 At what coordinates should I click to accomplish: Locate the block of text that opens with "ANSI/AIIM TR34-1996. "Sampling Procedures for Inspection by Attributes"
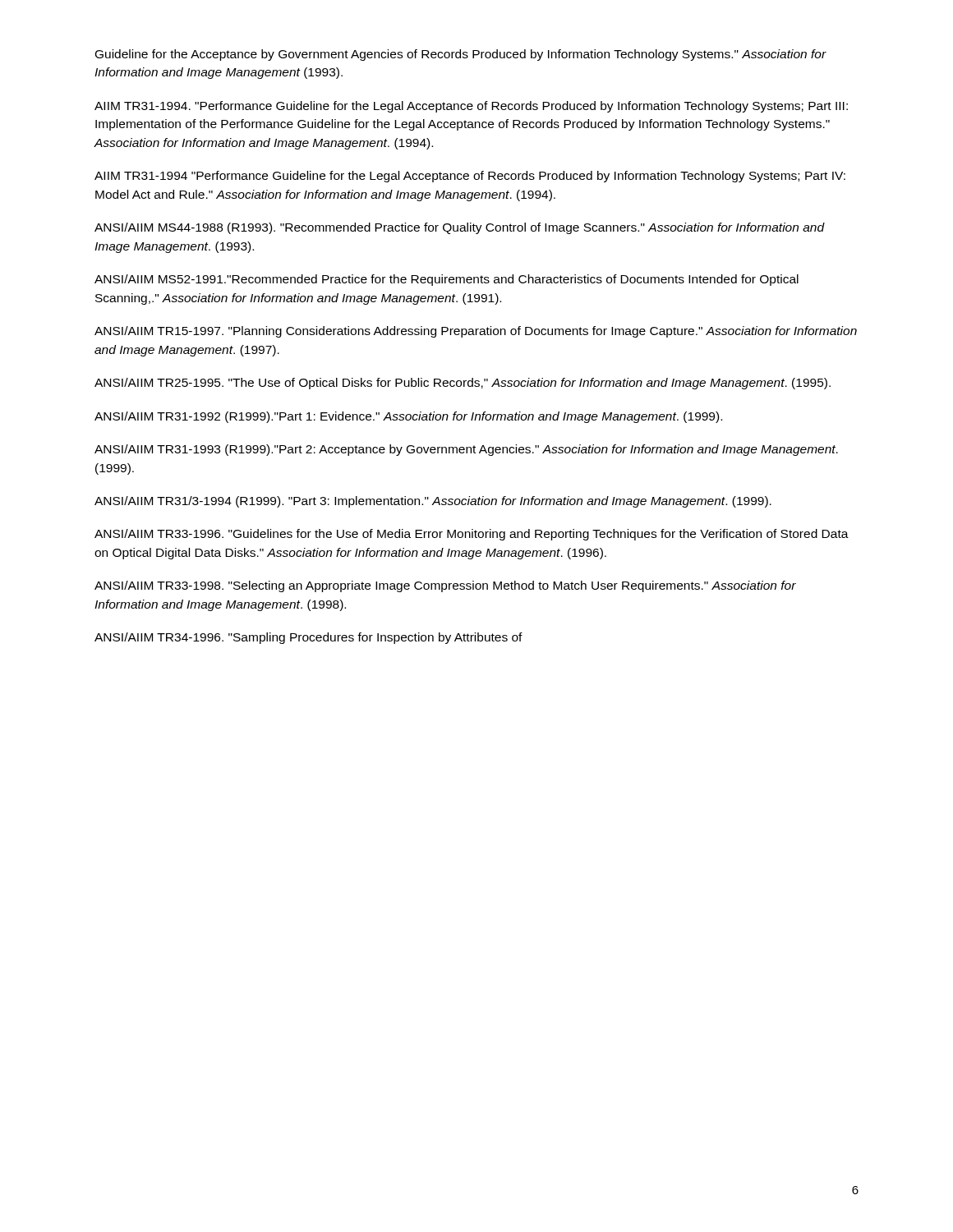pyautogui.click(x=308, y=637)
